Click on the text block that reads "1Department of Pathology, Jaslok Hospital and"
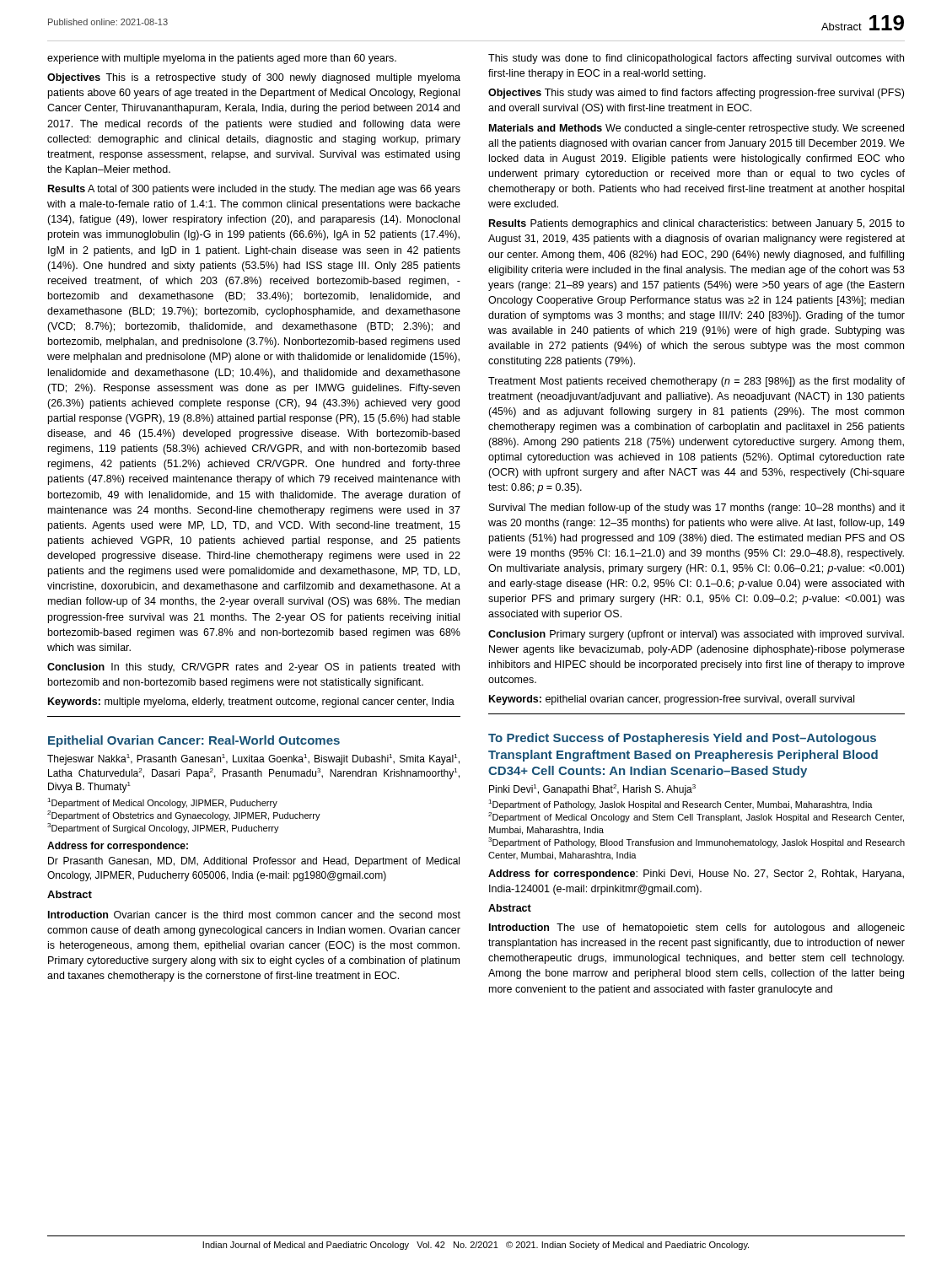This screenshot has height=1265, width=952. pyautogui.click(x=696, y=830)
